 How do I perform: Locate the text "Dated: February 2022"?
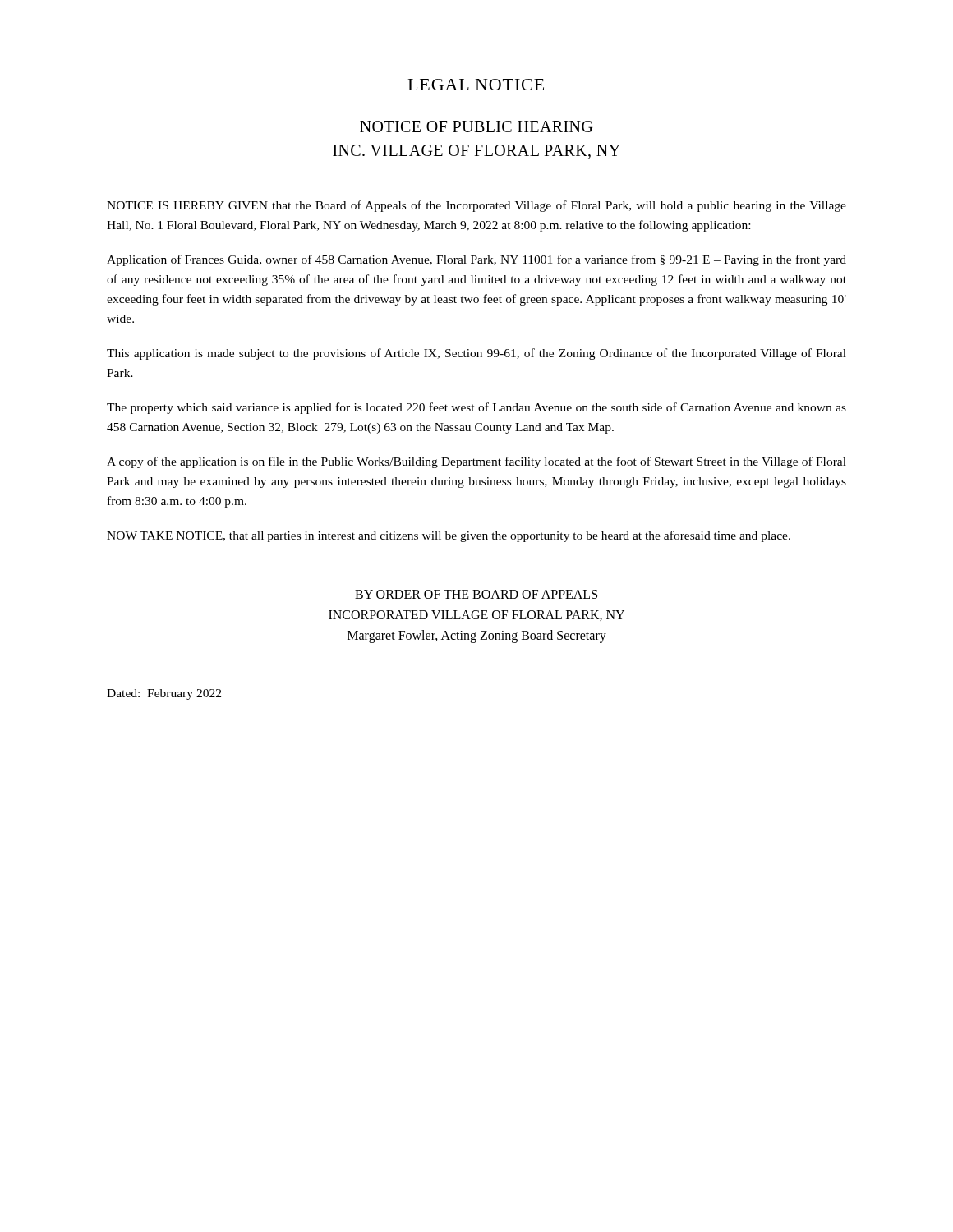[x=164, y=692]
